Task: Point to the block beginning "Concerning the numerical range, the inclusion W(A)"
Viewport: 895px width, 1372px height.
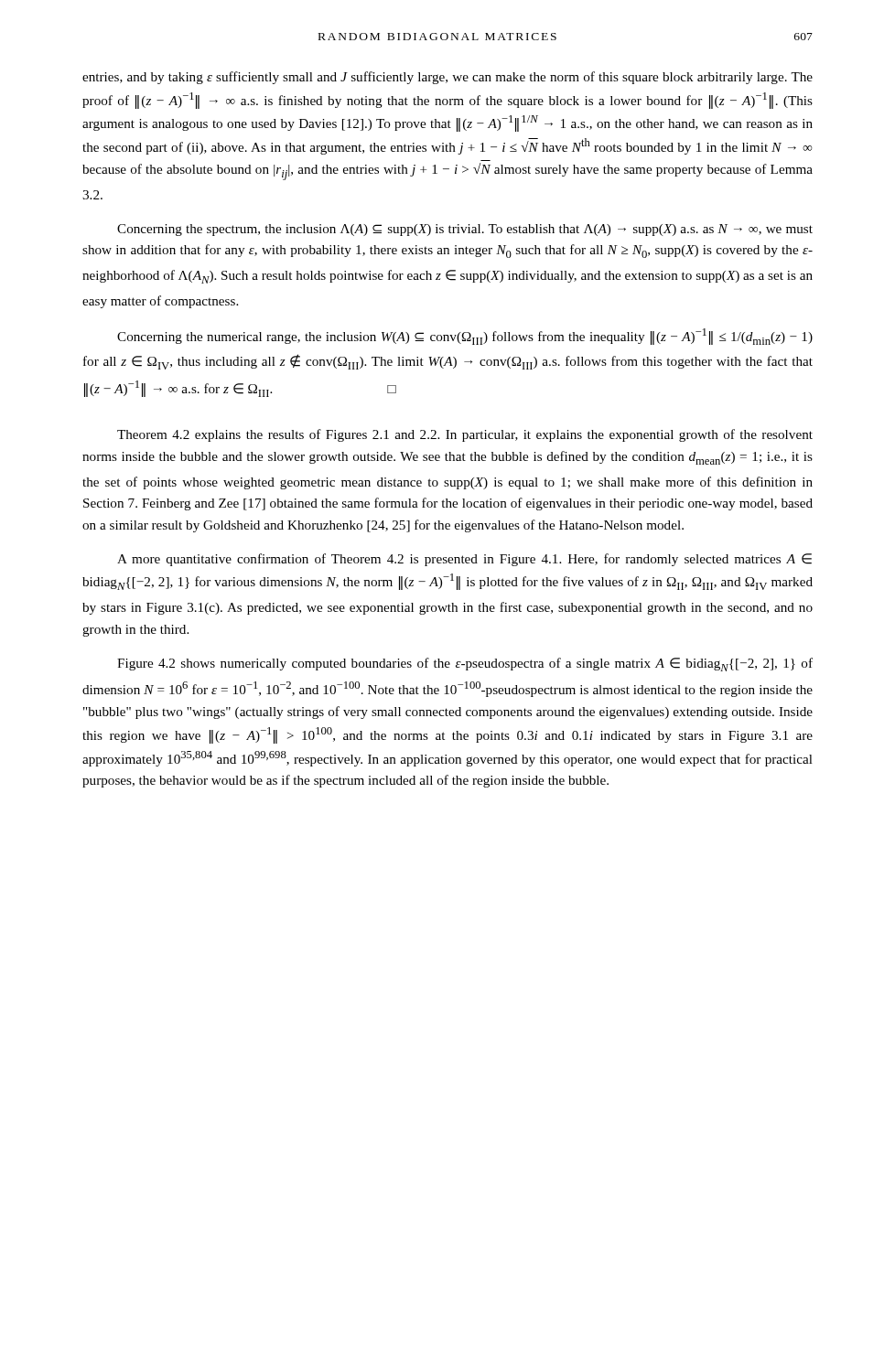Action: tap(448, 363)
